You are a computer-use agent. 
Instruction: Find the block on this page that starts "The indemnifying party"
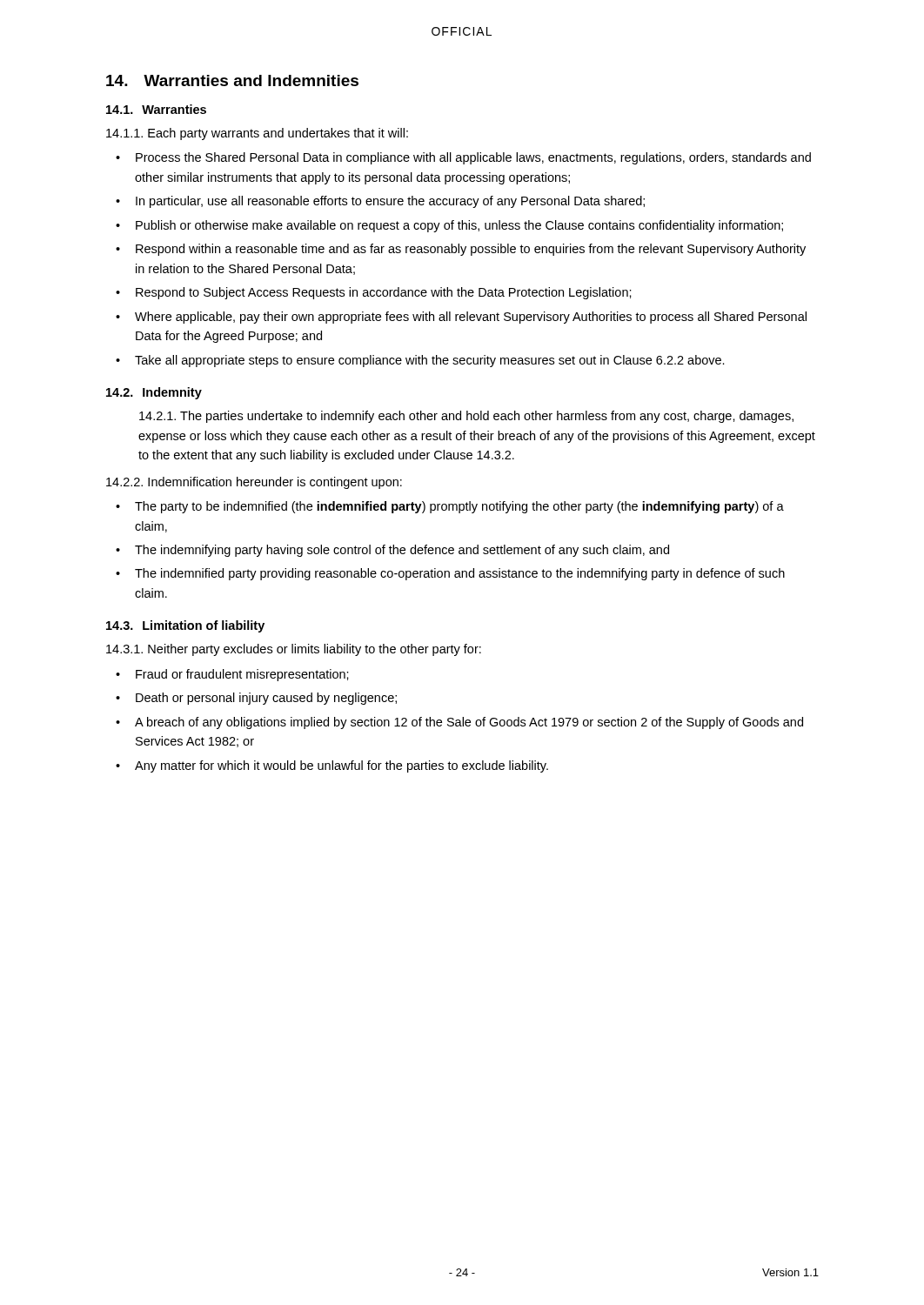(402, 550)
